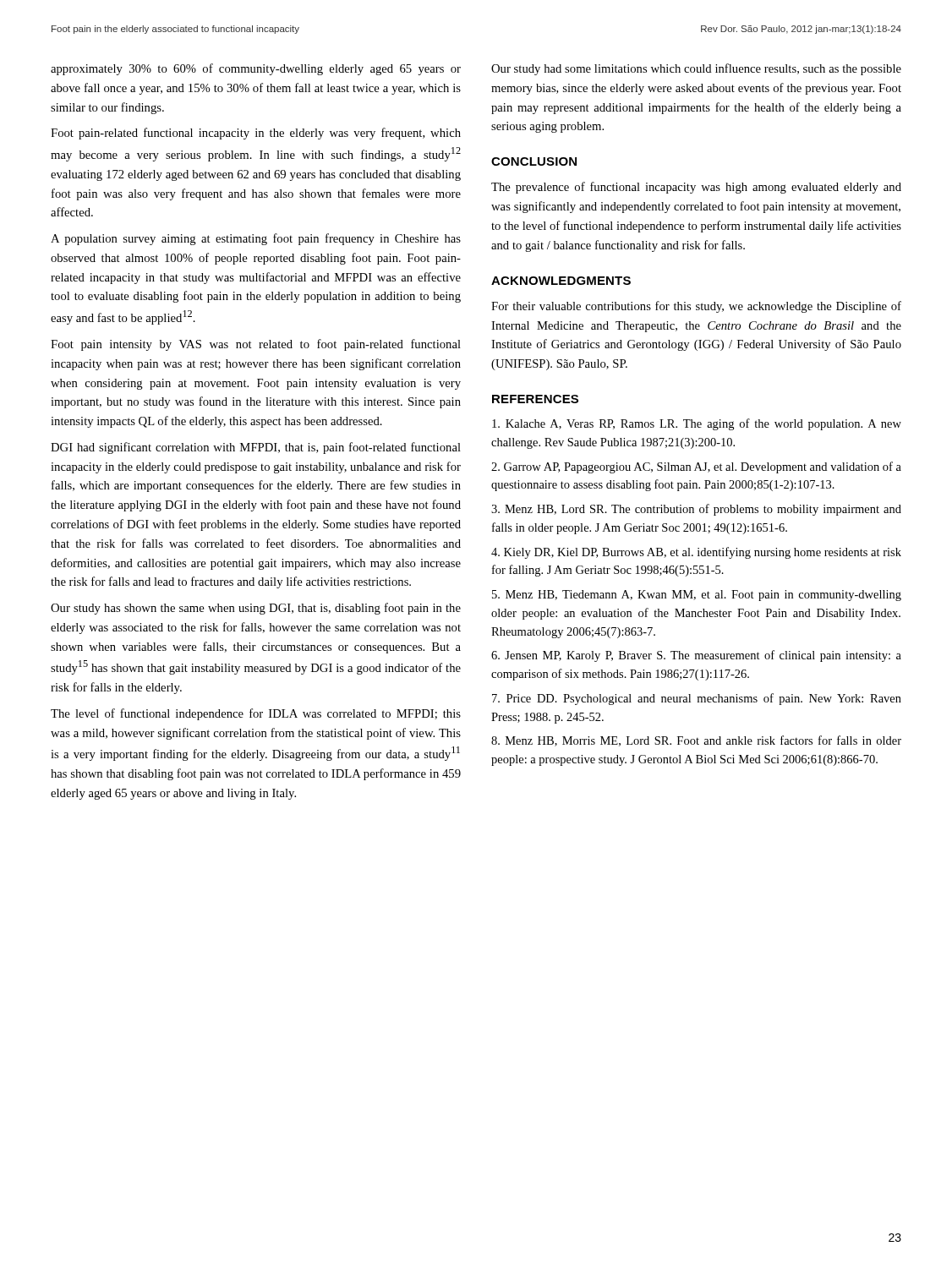Find the list item that says "7. Price DD. Psychological and neural mechanisms of"
Screen dimensions: 1268x952
click(x=696, y=707)
